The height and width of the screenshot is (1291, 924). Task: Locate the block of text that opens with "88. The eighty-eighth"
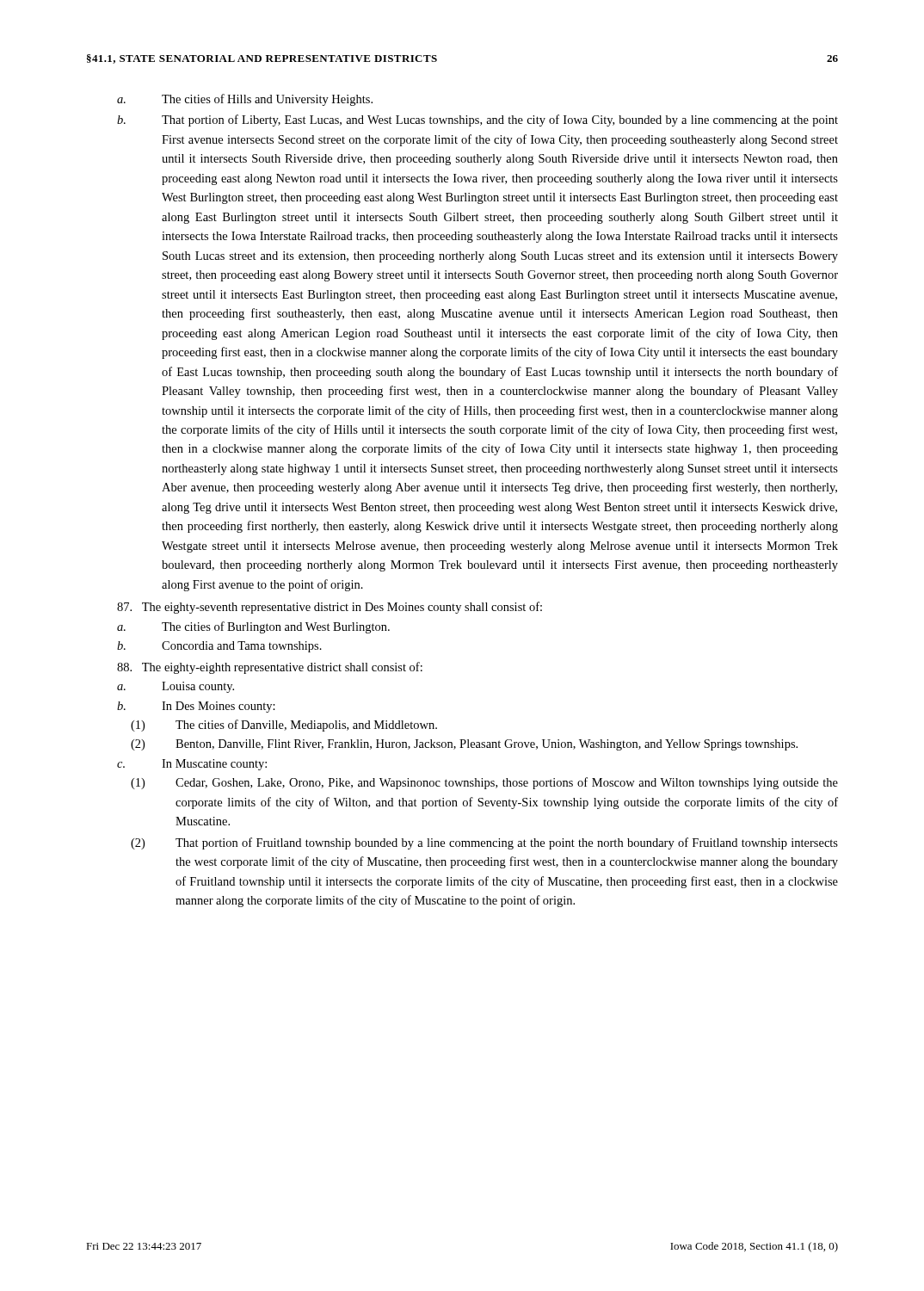(270, 668)
